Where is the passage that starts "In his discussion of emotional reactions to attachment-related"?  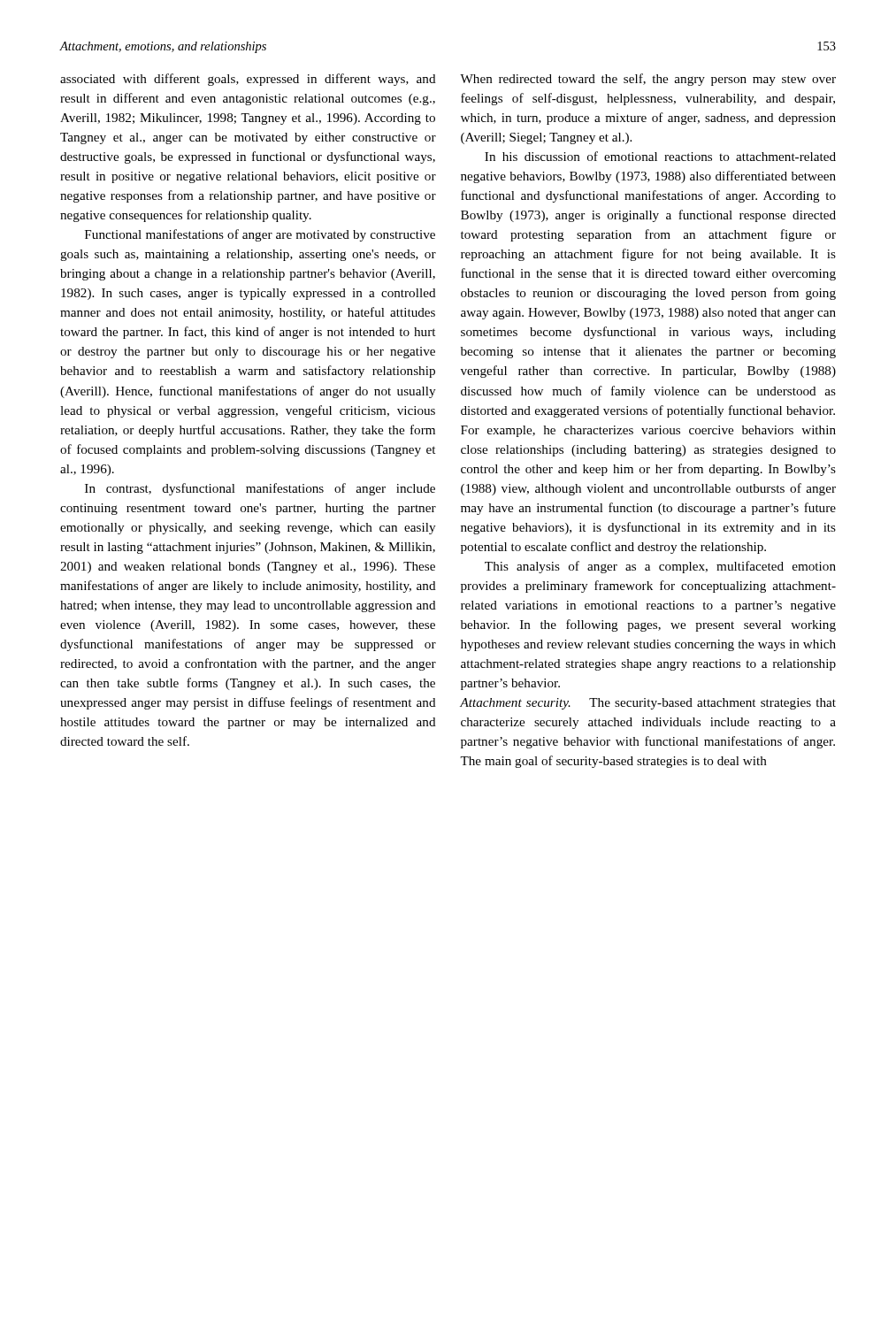(648, 352)
